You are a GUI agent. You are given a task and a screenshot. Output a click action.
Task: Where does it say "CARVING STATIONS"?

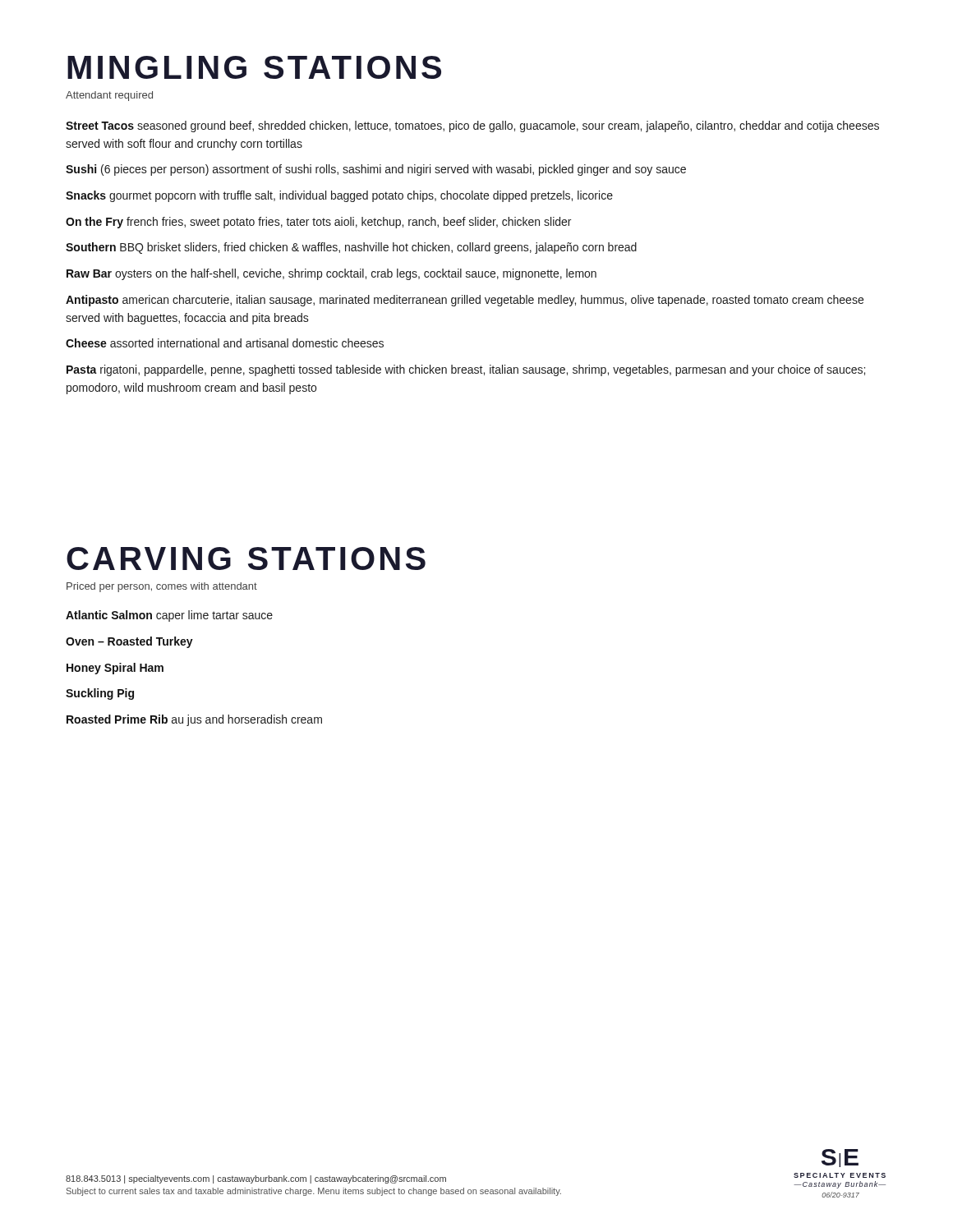[x=247, y=559]
